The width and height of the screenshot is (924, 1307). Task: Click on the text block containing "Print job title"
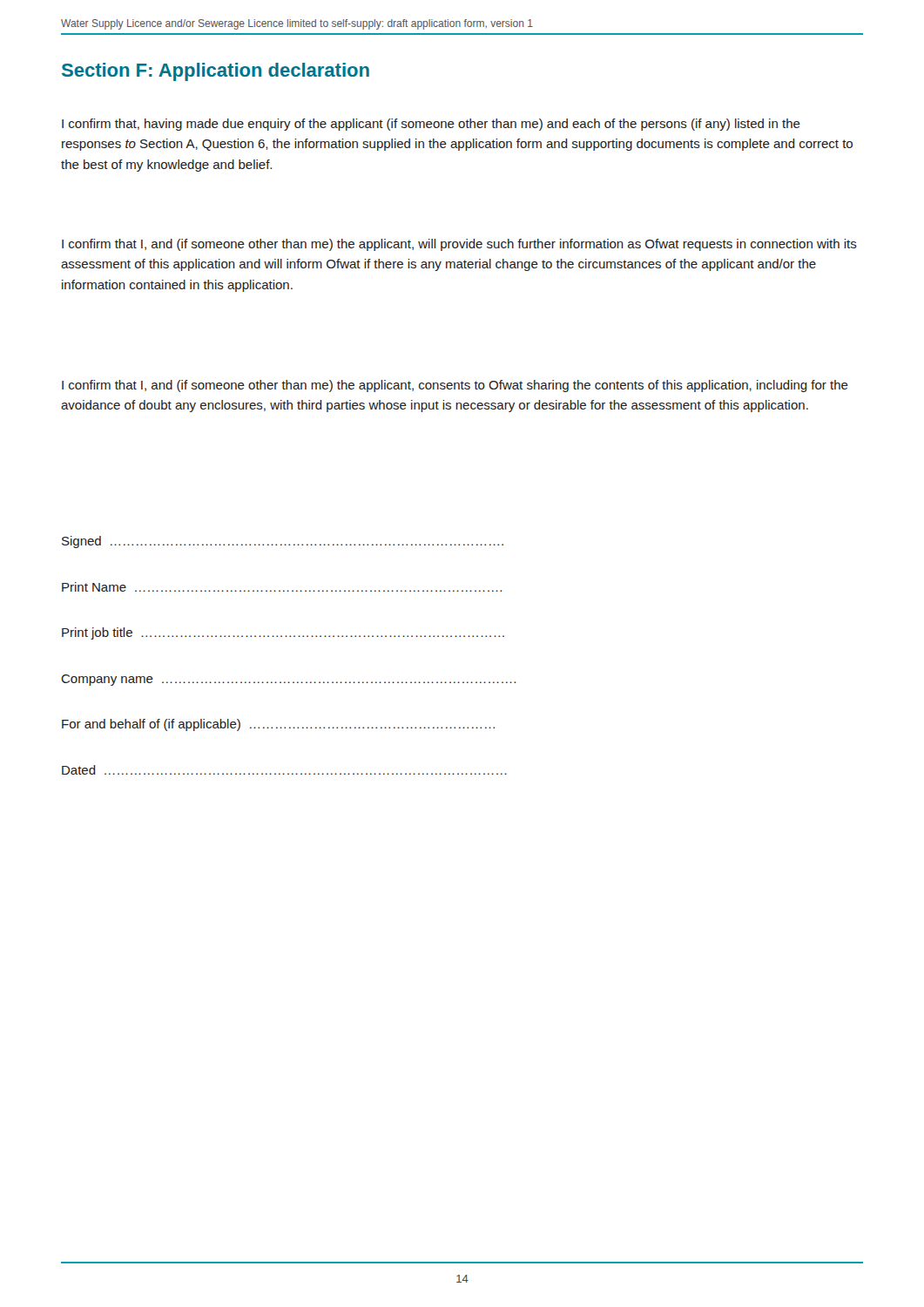click(283, 632)
